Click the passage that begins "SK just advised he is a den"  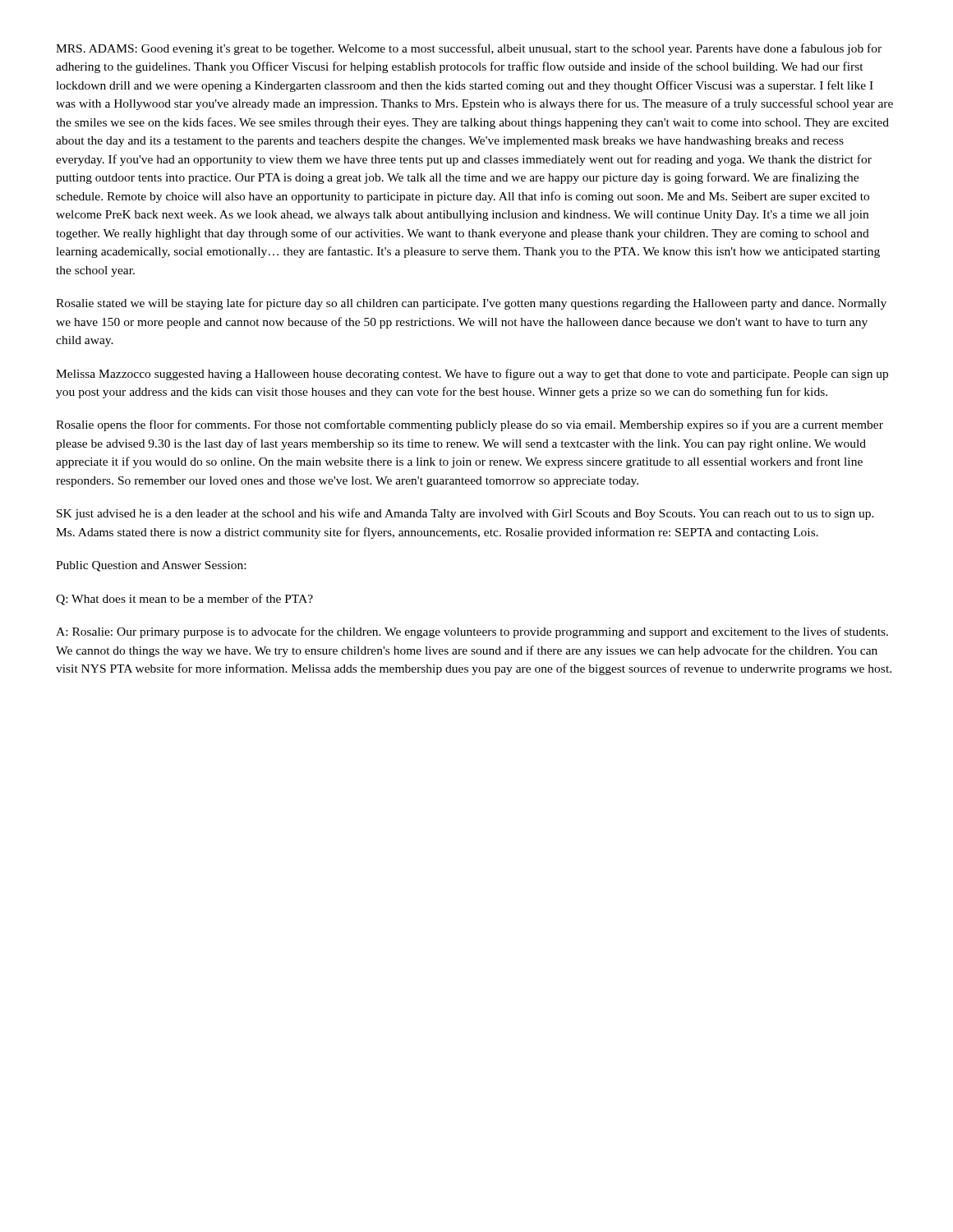click(x=465, y=522)
